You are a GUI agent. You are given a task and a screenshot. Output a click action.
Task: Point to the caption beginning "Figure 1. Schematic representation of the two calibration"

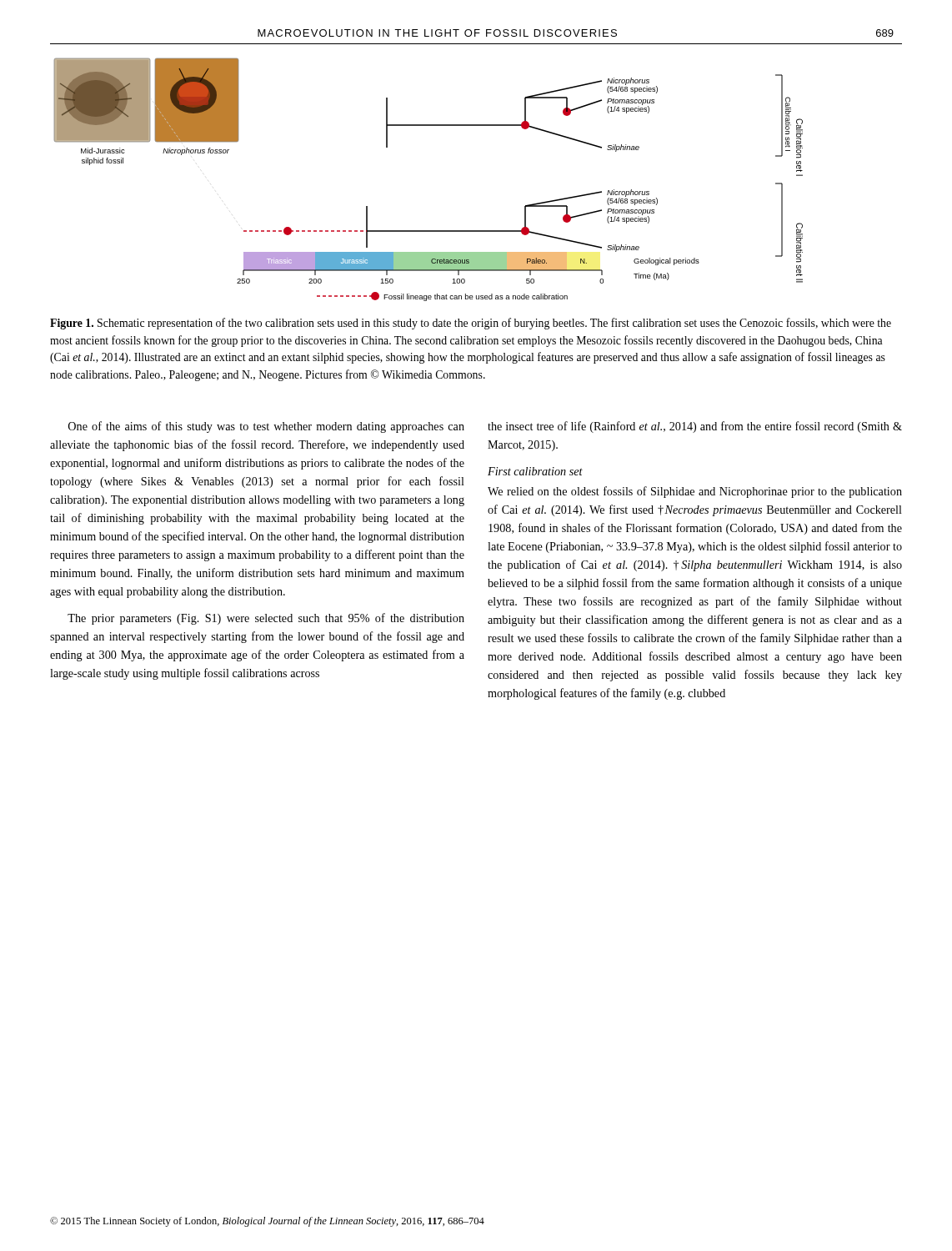coord(471,349)
